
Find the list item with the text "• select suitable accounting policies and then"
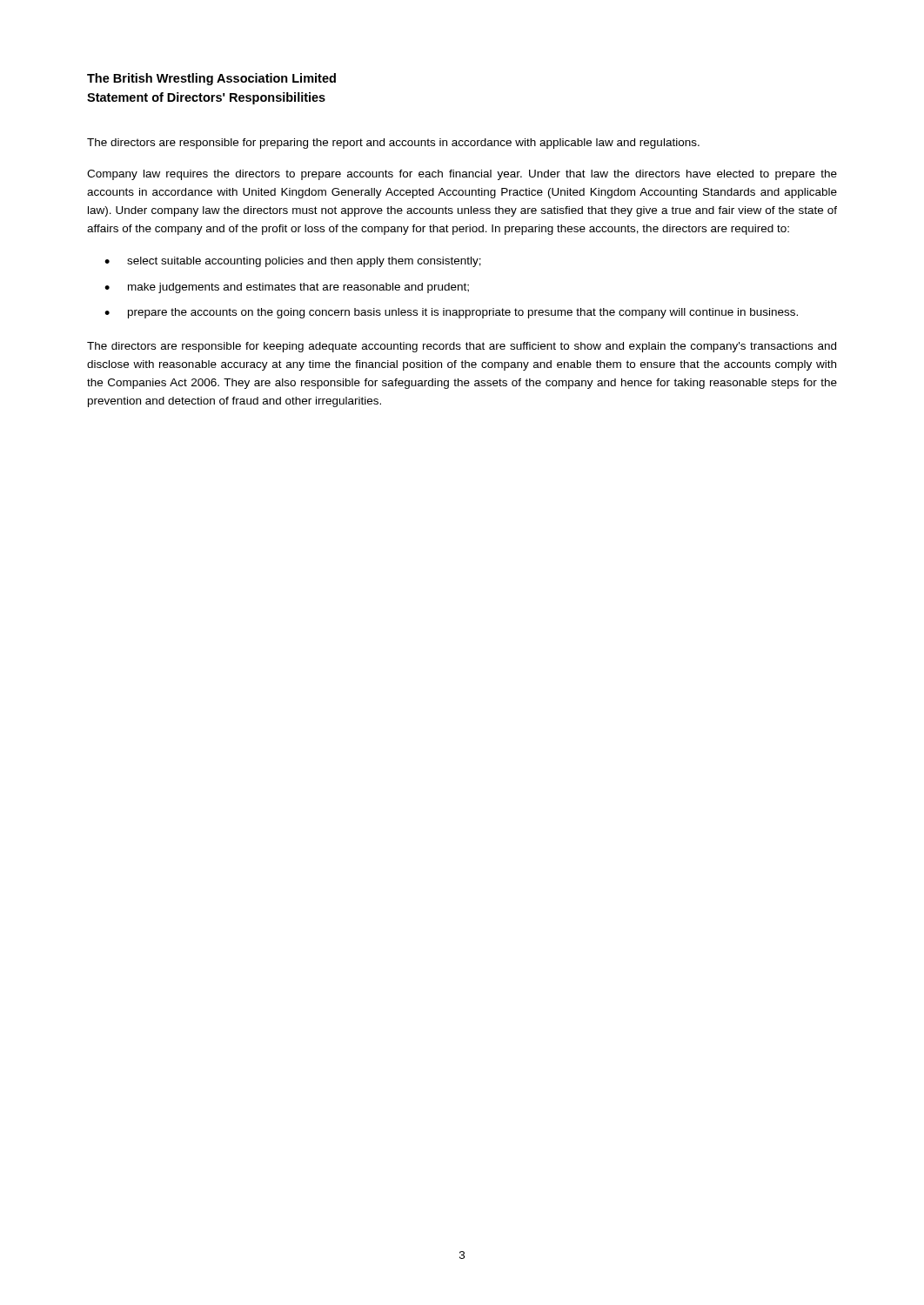pos(471,263)
